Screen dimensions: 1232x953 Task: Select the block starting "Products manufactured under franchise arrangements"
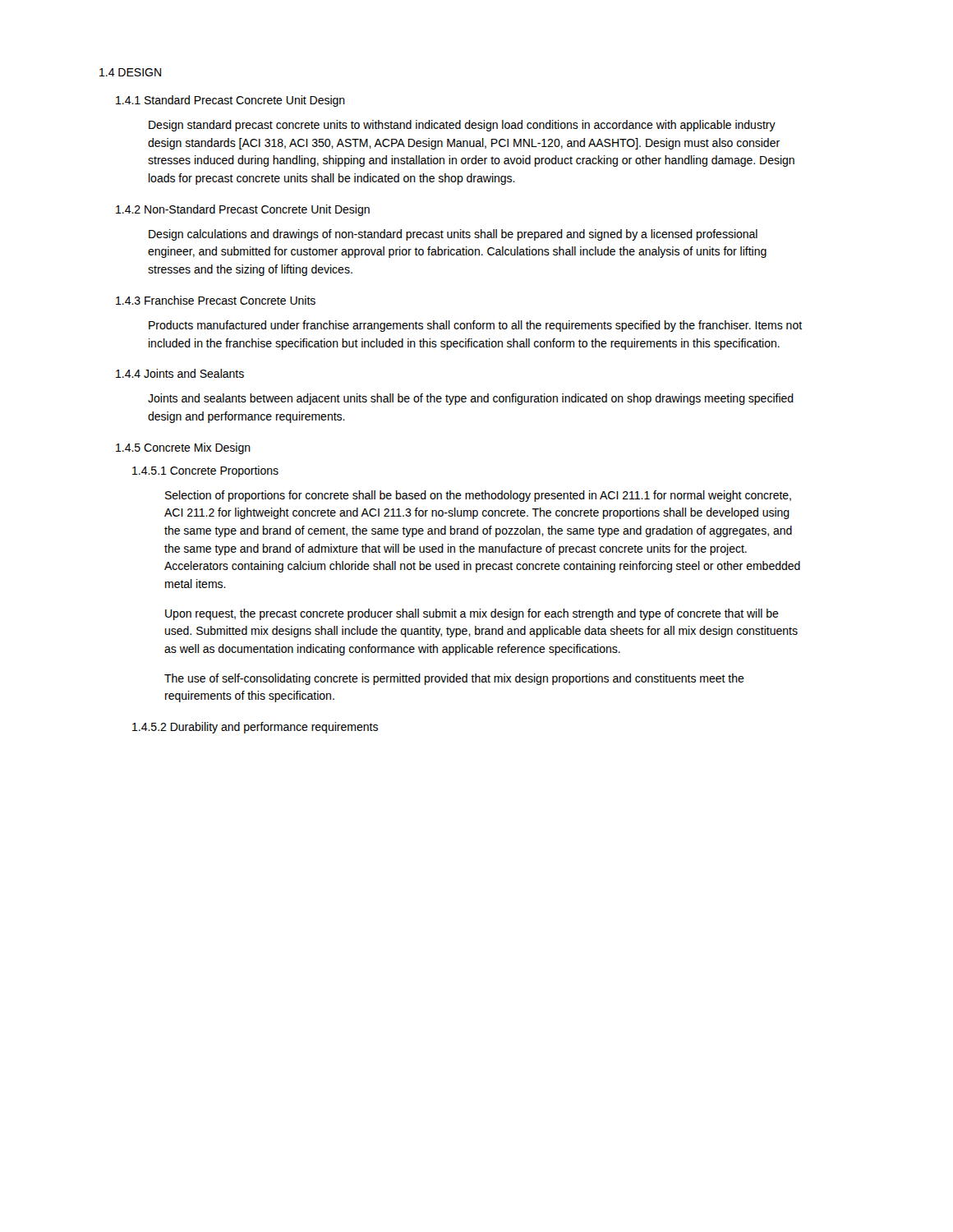(x=475, y=334)
